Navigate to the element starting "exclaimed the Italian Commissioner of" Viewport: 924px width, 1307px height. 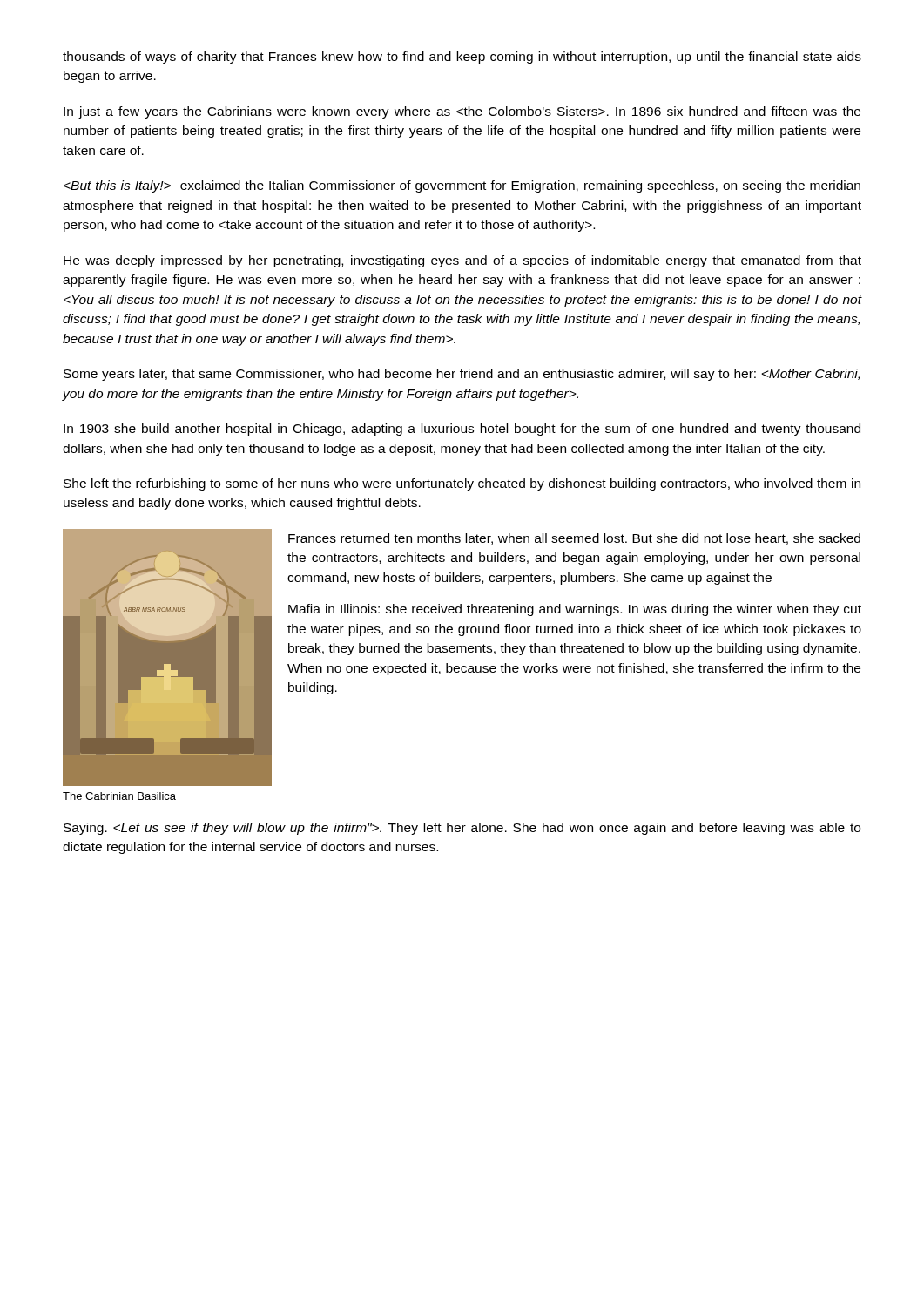click(x=462, y=205)
